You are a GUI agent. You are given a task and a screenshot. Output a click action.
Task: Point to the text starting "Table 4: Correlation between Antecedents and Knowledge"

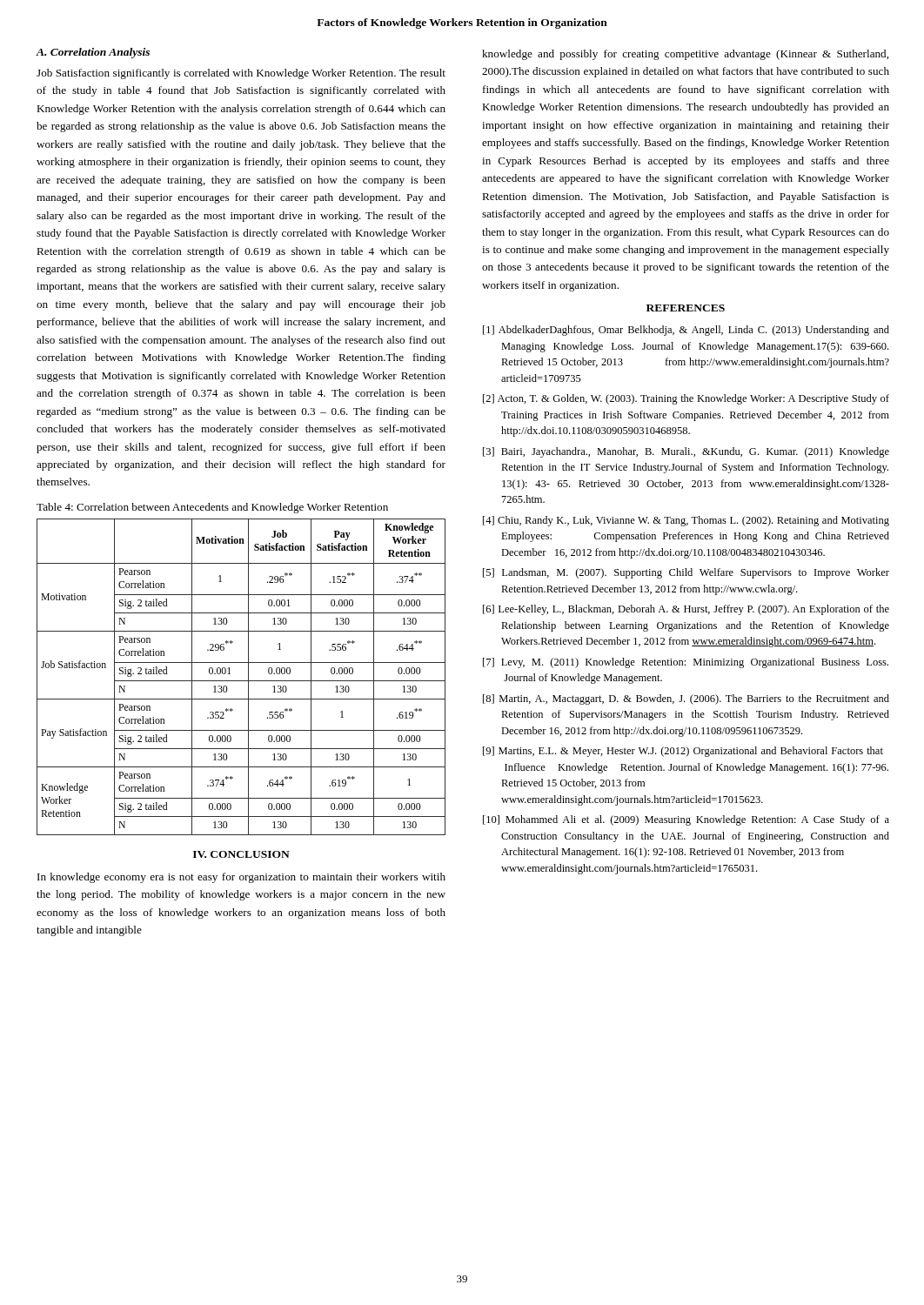point(212,507)
